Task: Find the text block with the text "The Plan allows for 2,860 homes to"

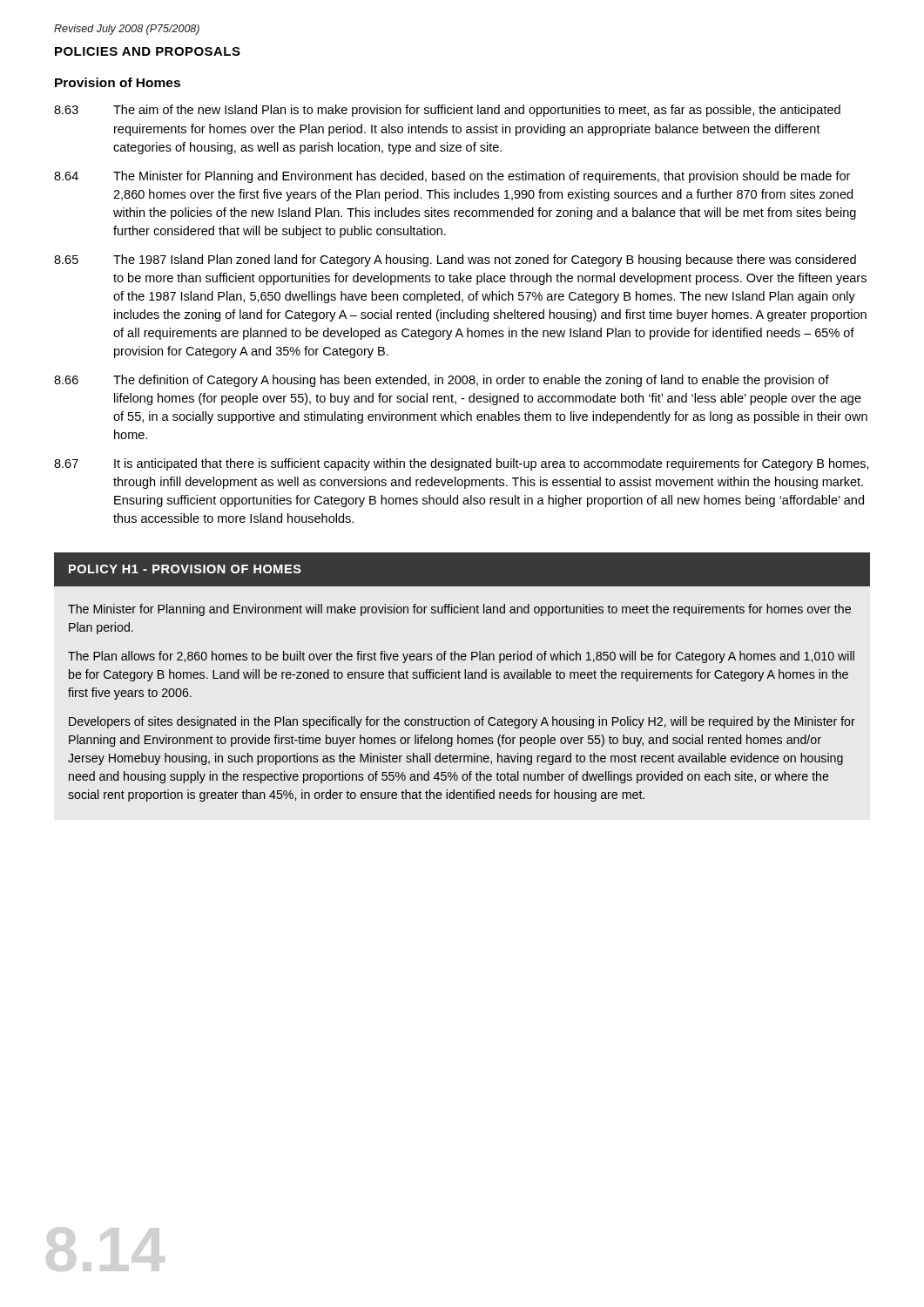Action: point(461,674)
